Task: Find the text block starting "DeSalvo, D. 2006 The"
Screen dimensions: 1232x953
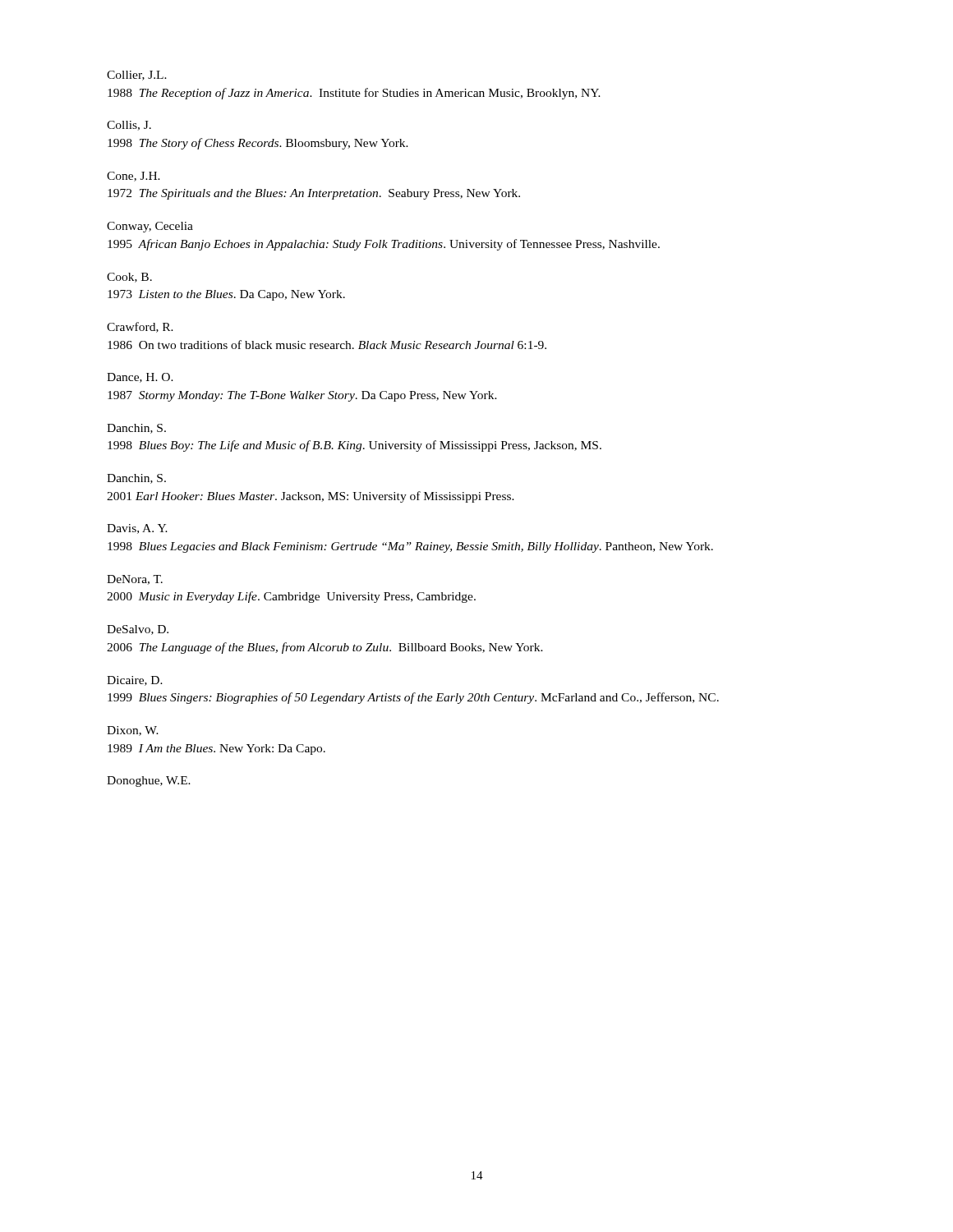Action: click(x=456, y=638)
